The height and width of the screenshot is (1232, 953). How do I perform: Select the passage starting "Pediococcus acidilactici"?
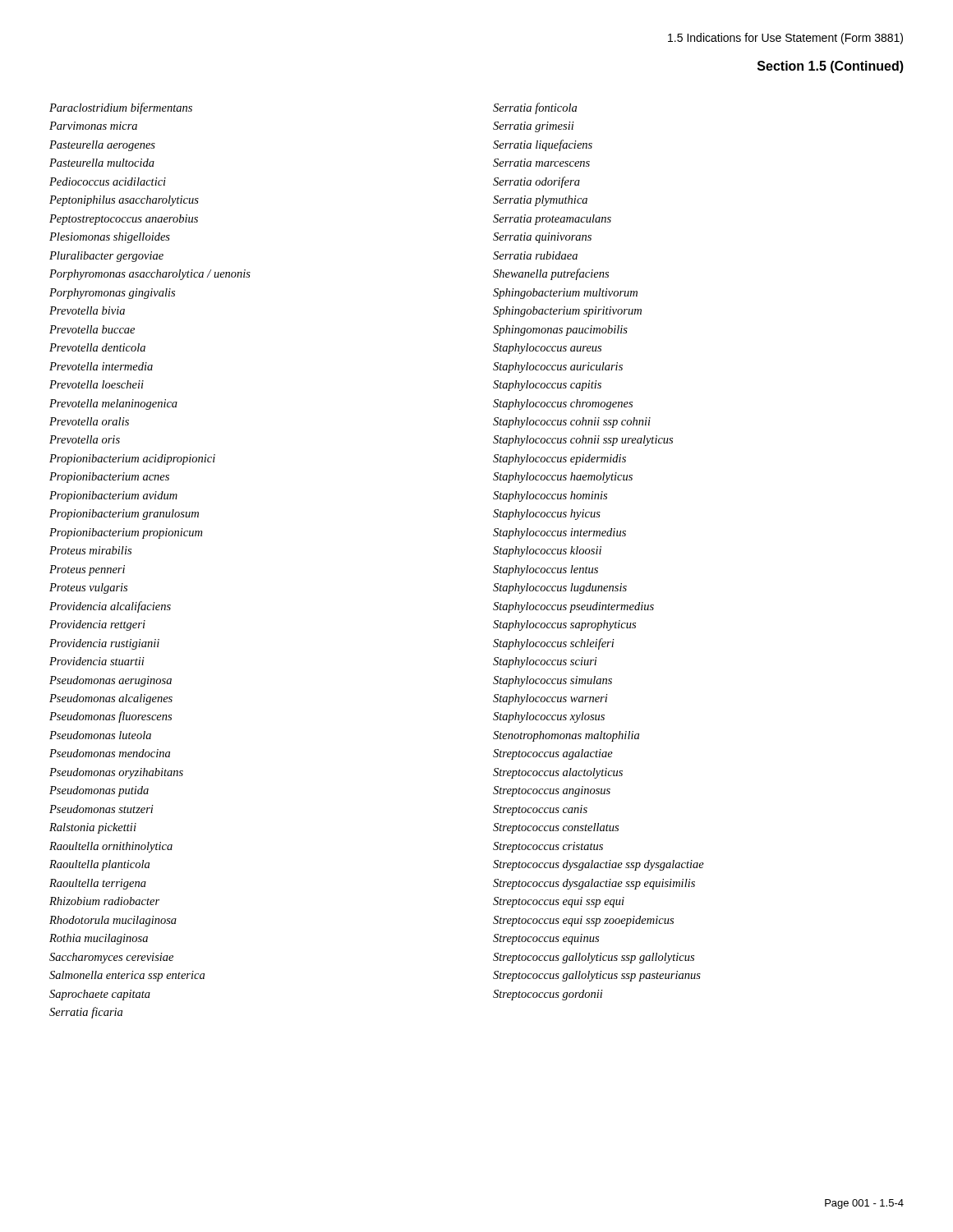point(108,182)
